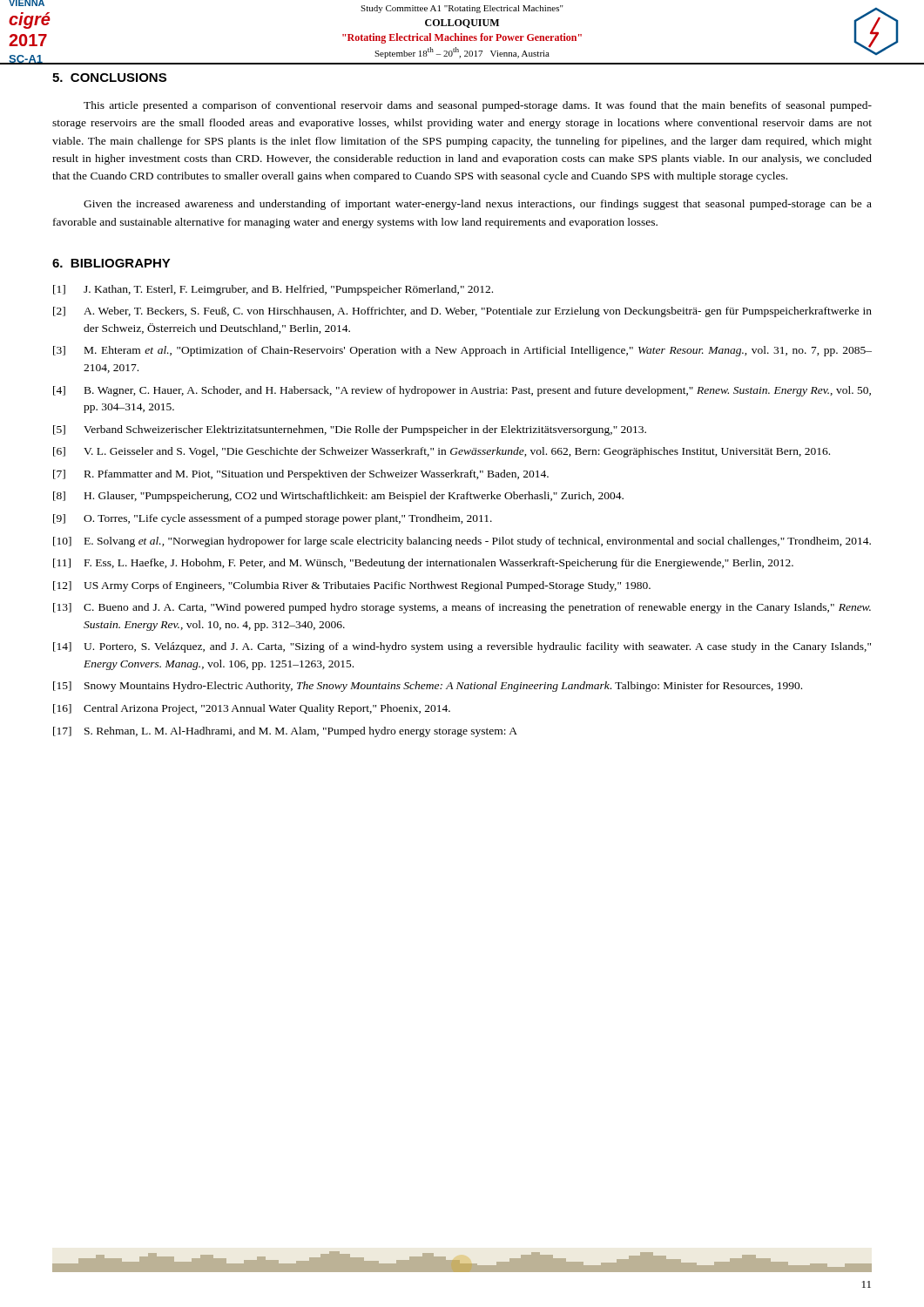Locate the list item that says "[12] US Army Corps"

462,585
